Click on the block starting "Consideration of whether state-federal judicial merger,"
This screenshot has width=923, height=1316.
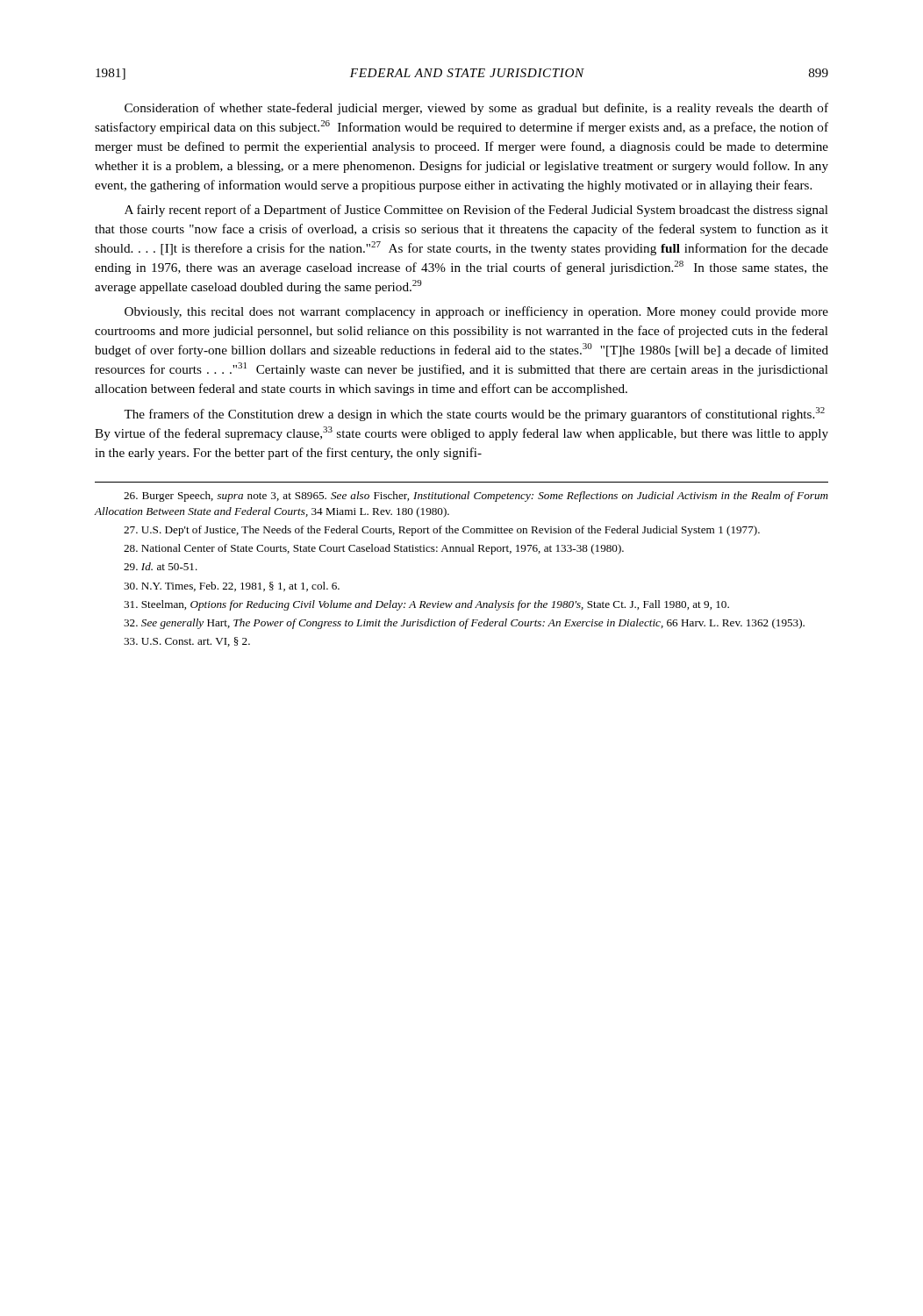coord(462,146)
